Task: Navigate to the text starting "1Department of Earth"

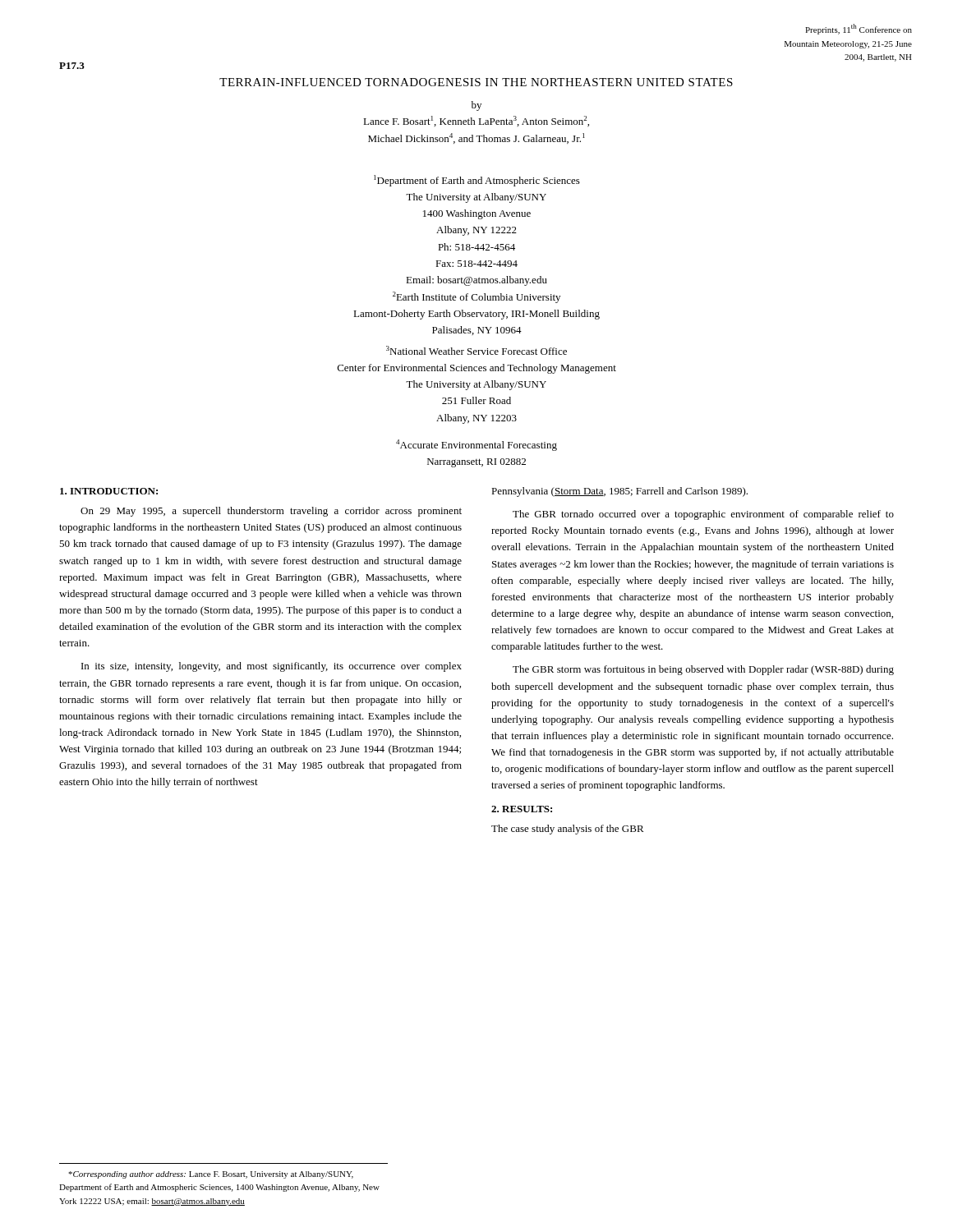Action: point(476,229)
